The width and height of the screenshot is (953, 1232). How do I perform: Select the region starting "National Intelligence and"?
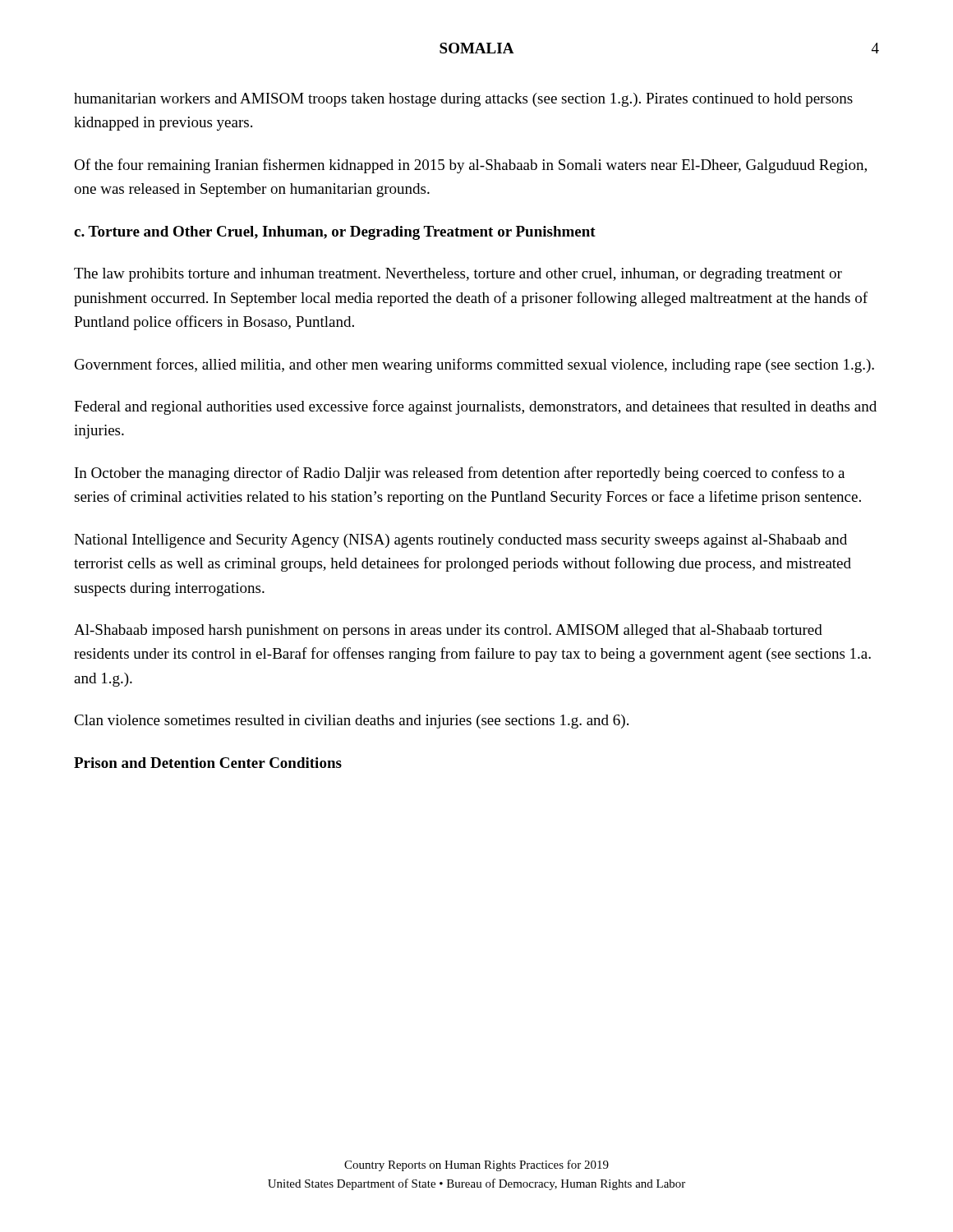463,563
